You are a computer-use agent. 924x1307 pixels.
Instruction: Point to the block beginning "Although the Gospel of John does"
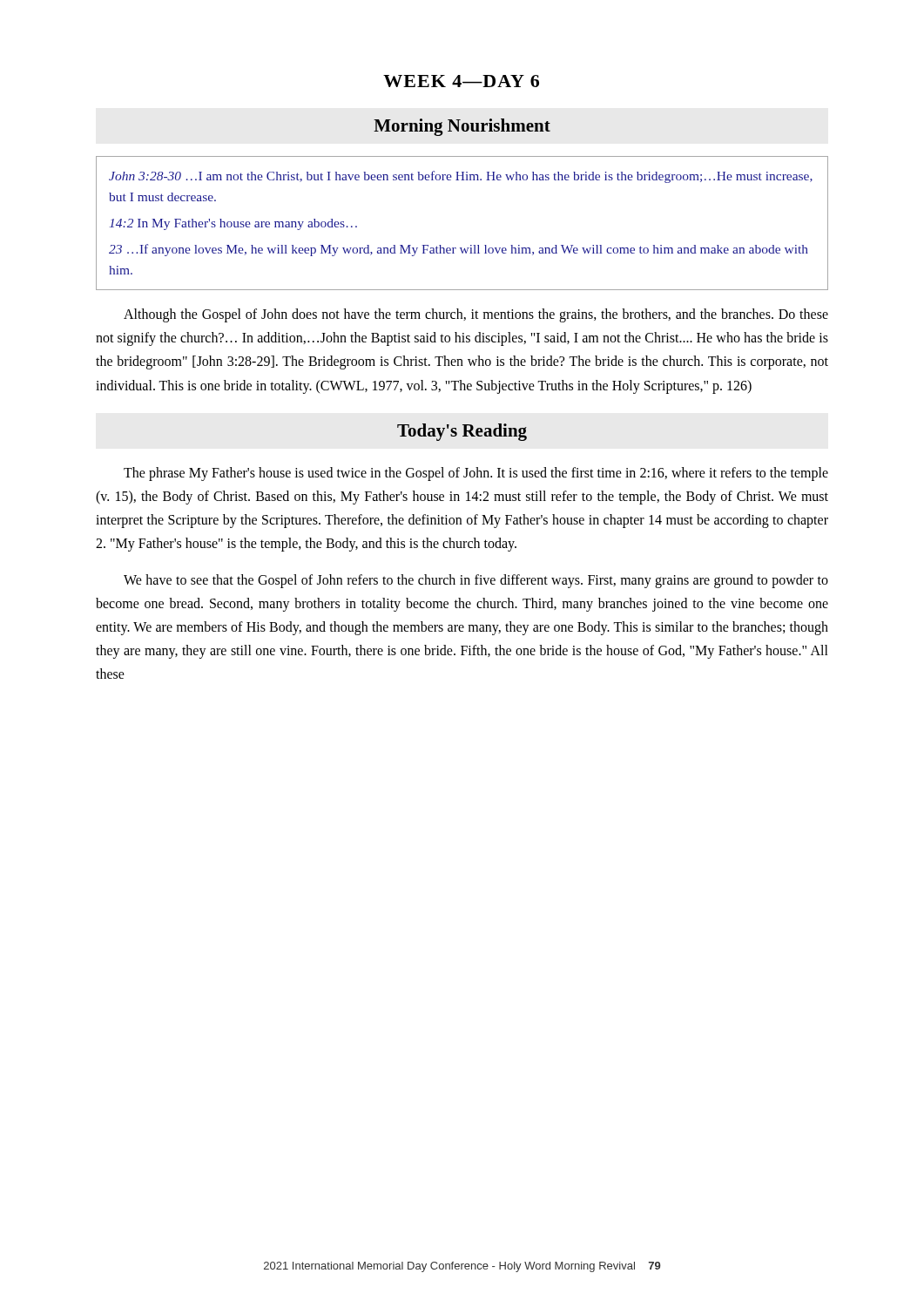pyautogui.click(x=462, y=350)
